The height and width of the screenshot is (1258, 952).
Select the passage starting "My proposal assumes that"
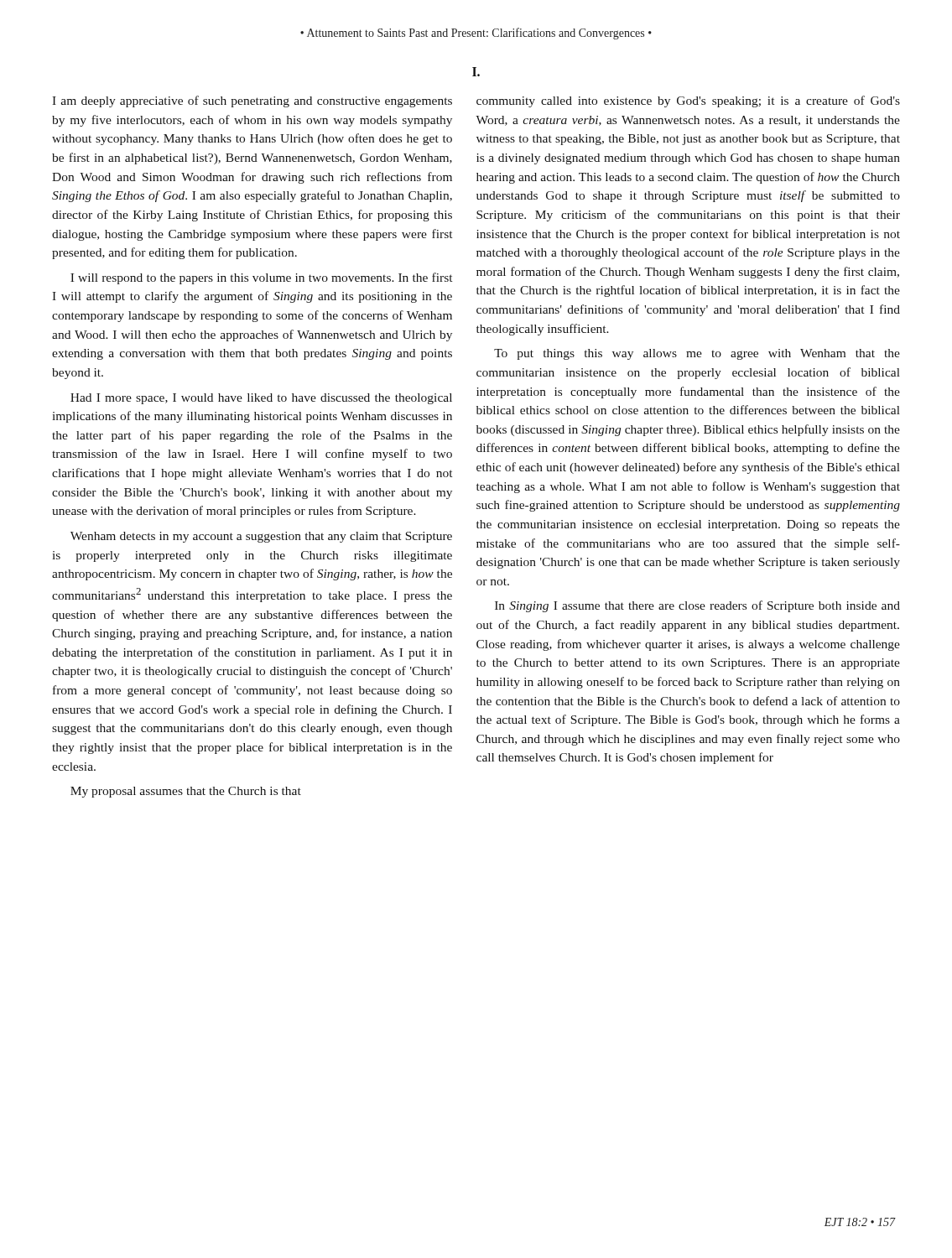[x=252, y=791]
